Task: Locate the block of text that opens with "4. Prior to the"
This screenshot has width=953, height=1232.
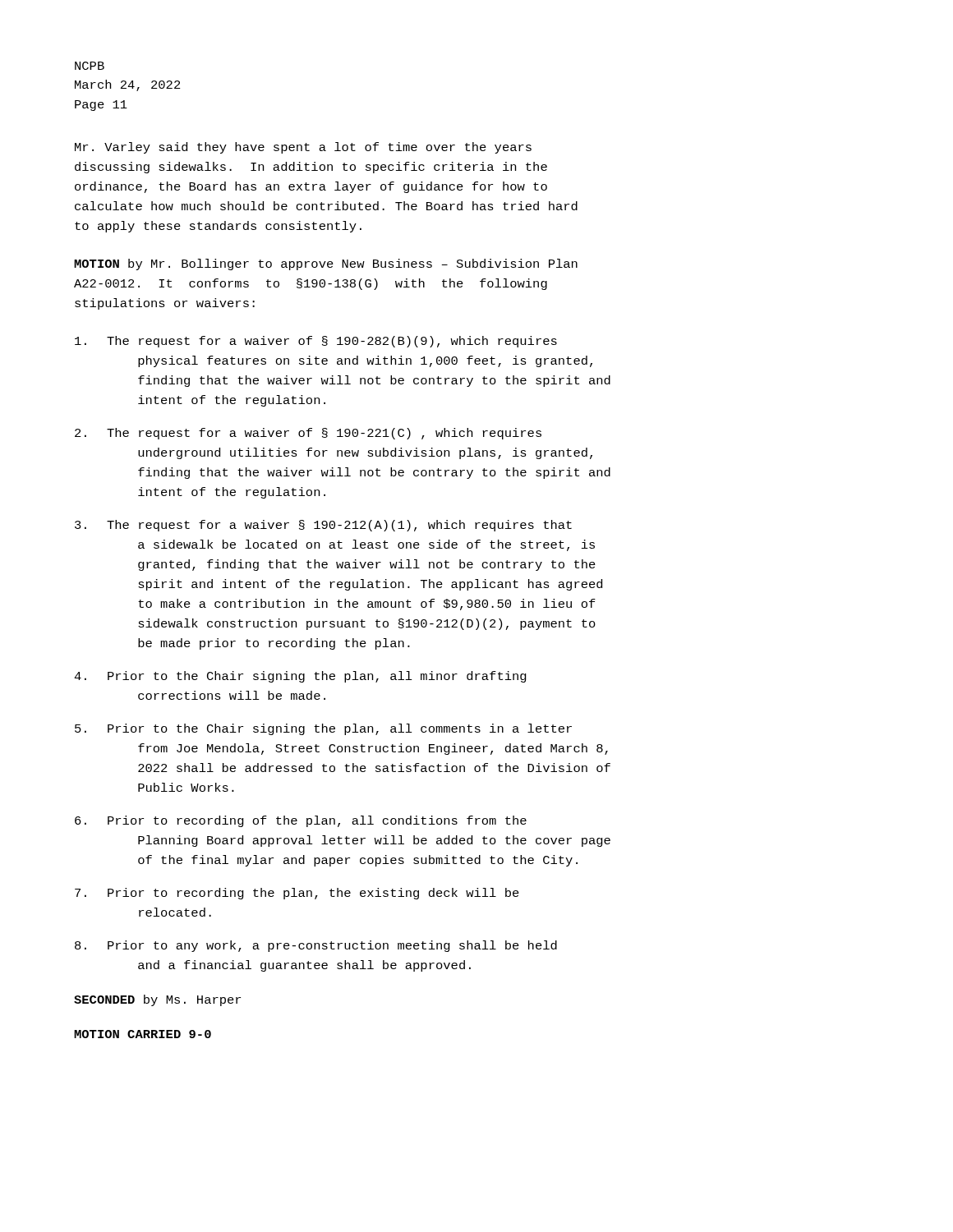Action: click(476, 687)
